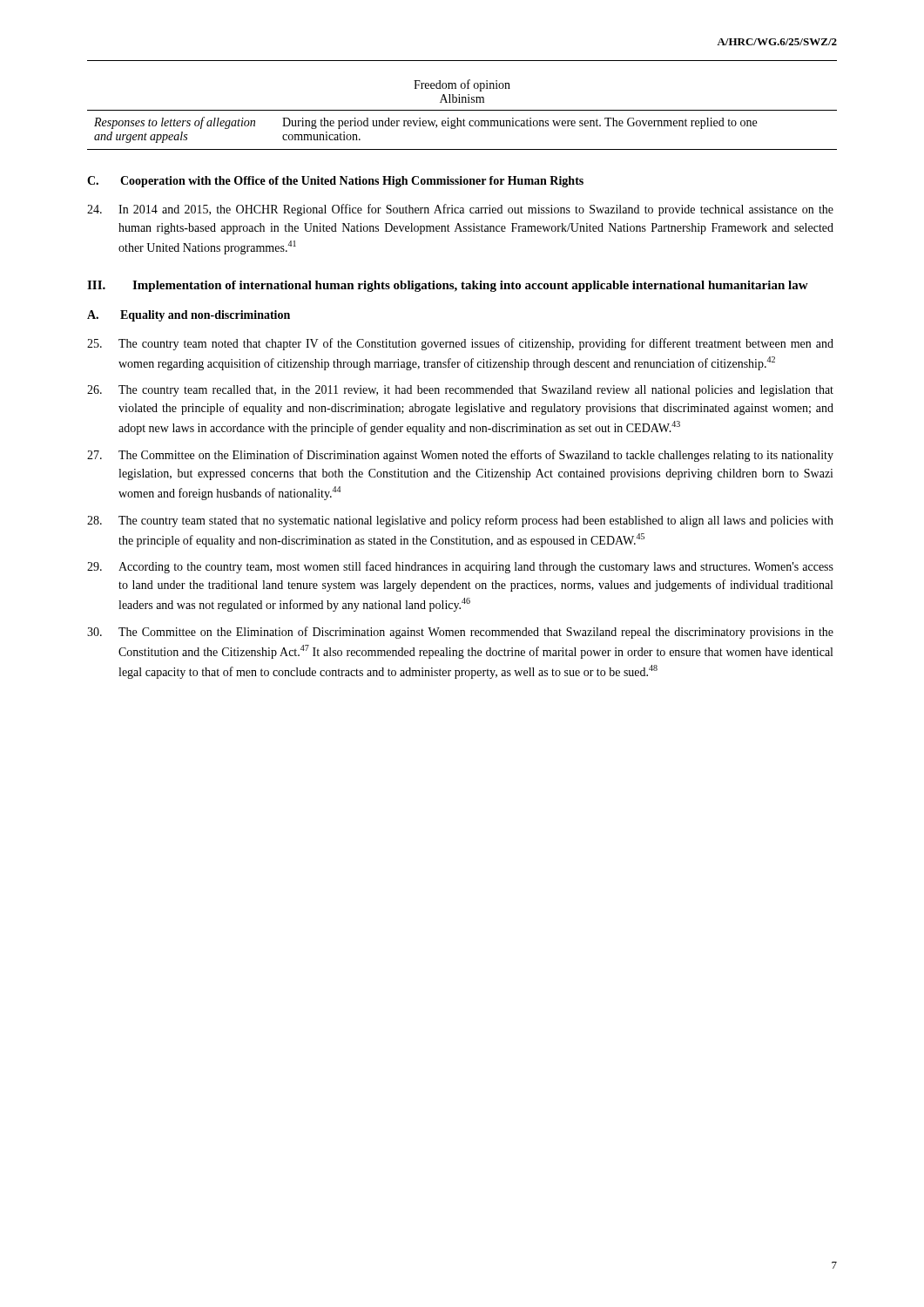This screenshot has height=1307, width=924.
Task: Find the text block starting "The country team noted that"
Action: point(460,353)
